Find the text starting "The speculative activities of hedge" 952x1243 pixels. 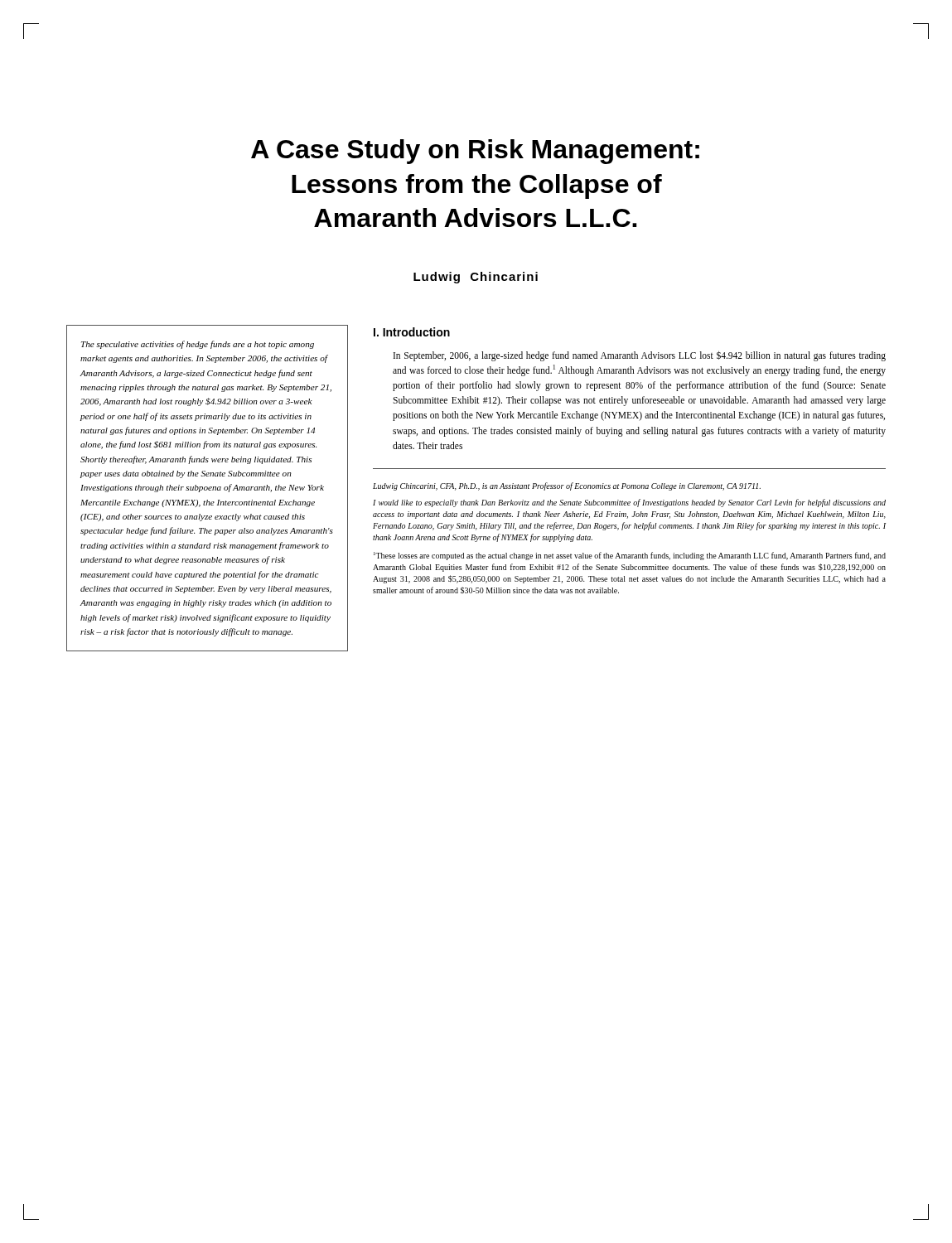tap(207, 488)
